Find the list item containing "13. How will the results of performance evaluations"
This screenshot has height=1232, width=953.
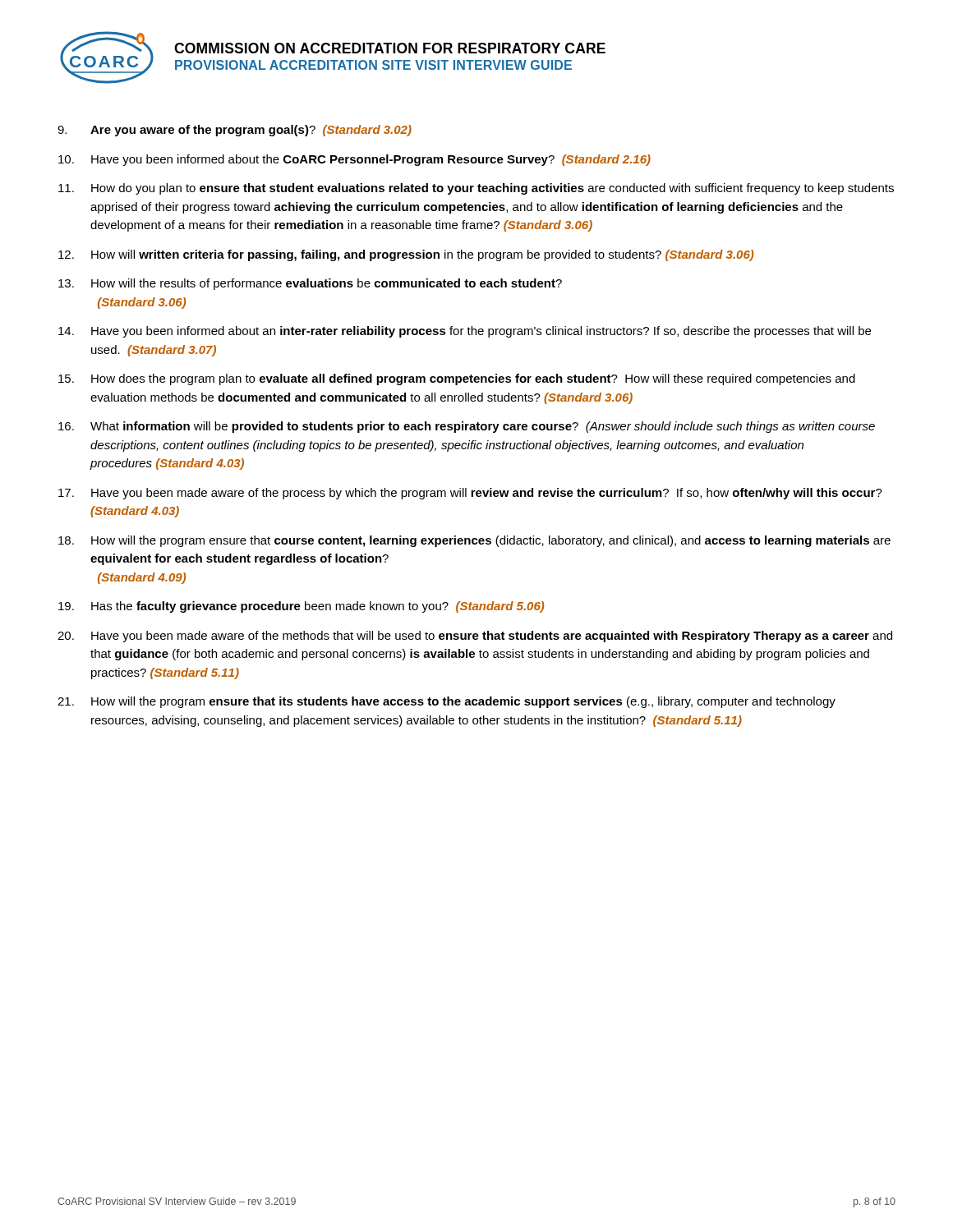[476, 293]
